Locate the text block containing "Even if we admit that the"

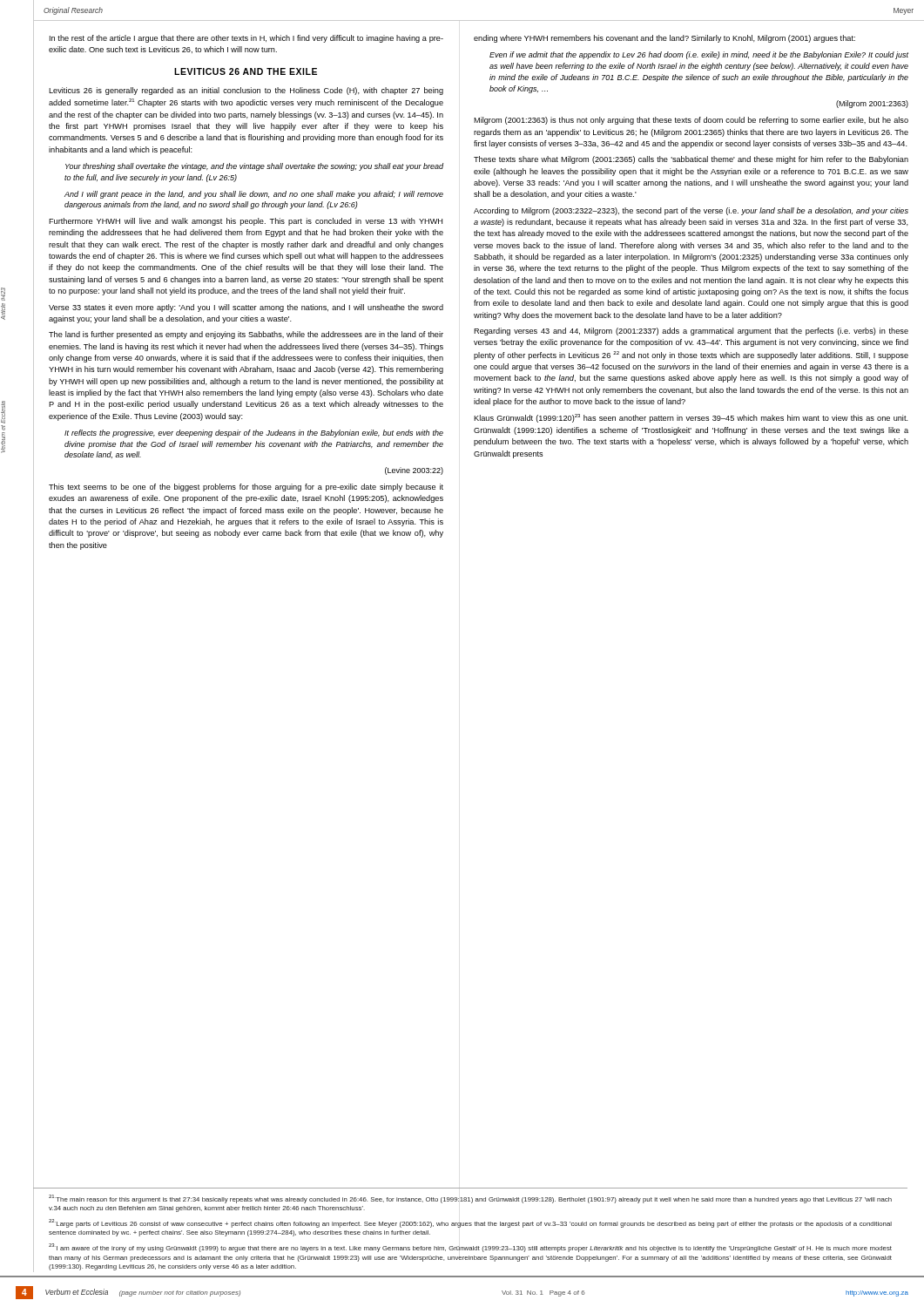pos(699,80)
